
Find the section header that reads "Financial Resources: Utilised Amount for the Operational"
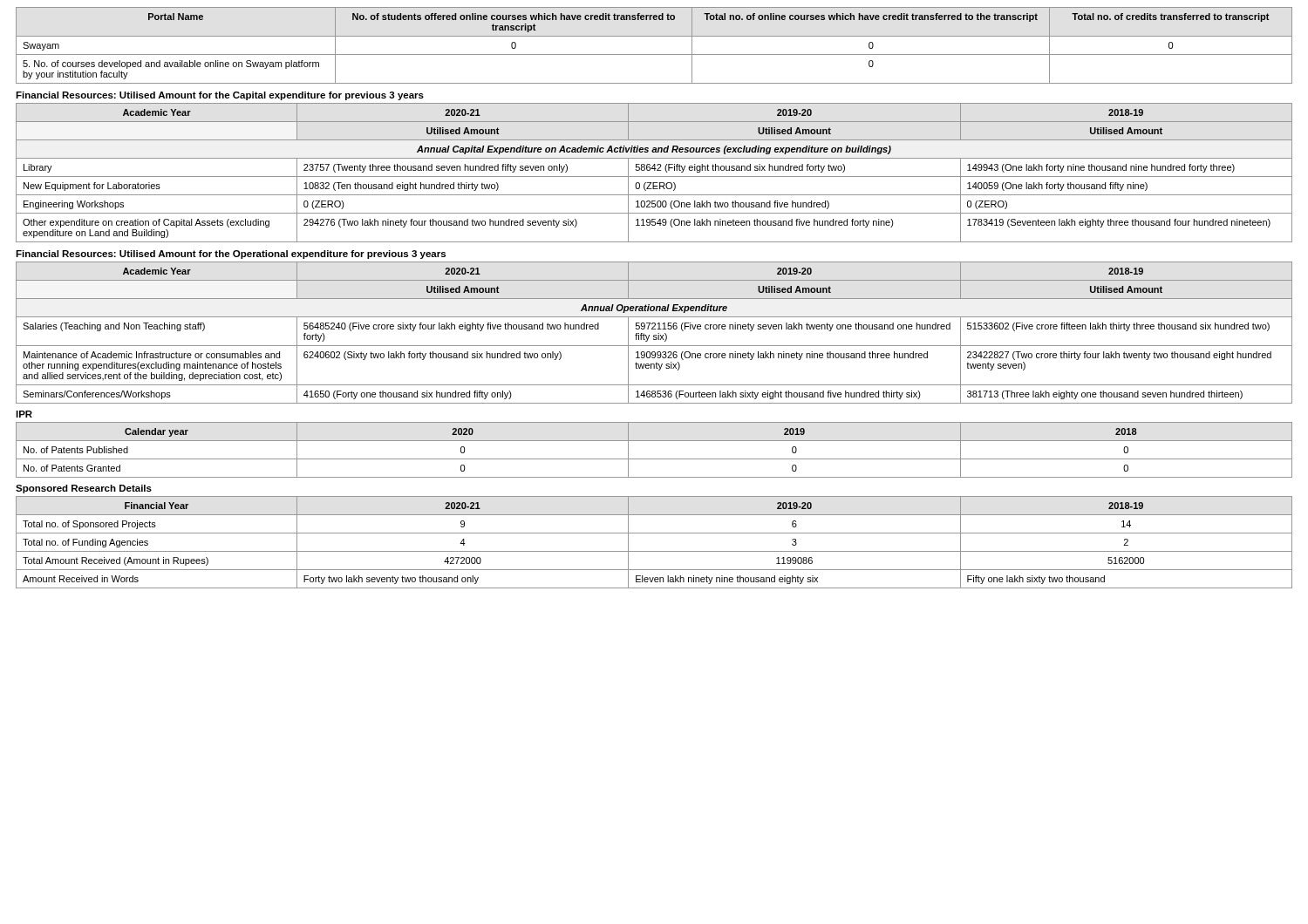point(231,254)
